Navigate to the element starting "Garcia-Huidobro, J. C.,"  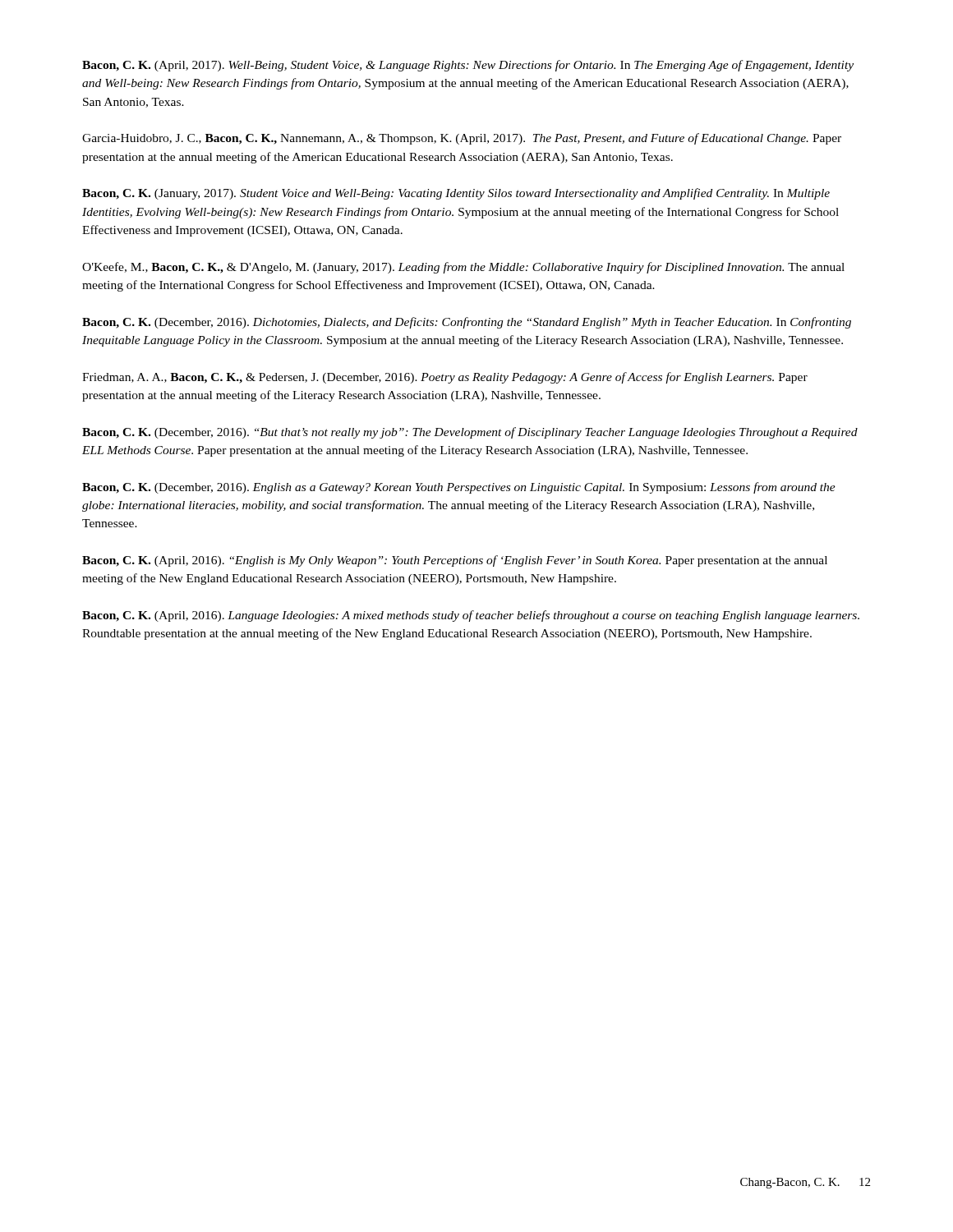(x=462, y=147)
